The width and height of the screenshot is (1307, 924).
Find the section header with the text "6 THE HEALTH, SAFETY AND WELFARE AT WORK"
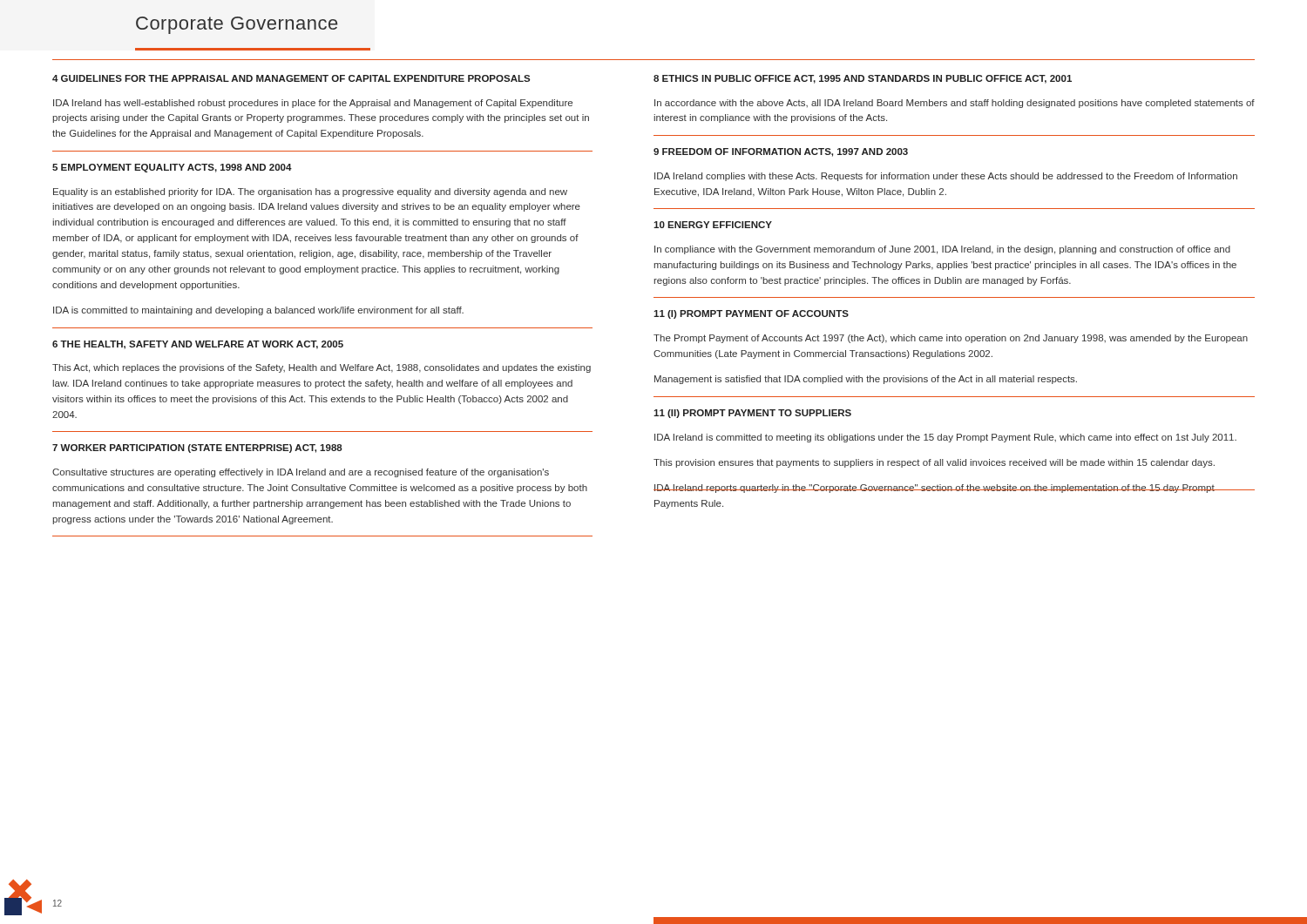(322, 344)
